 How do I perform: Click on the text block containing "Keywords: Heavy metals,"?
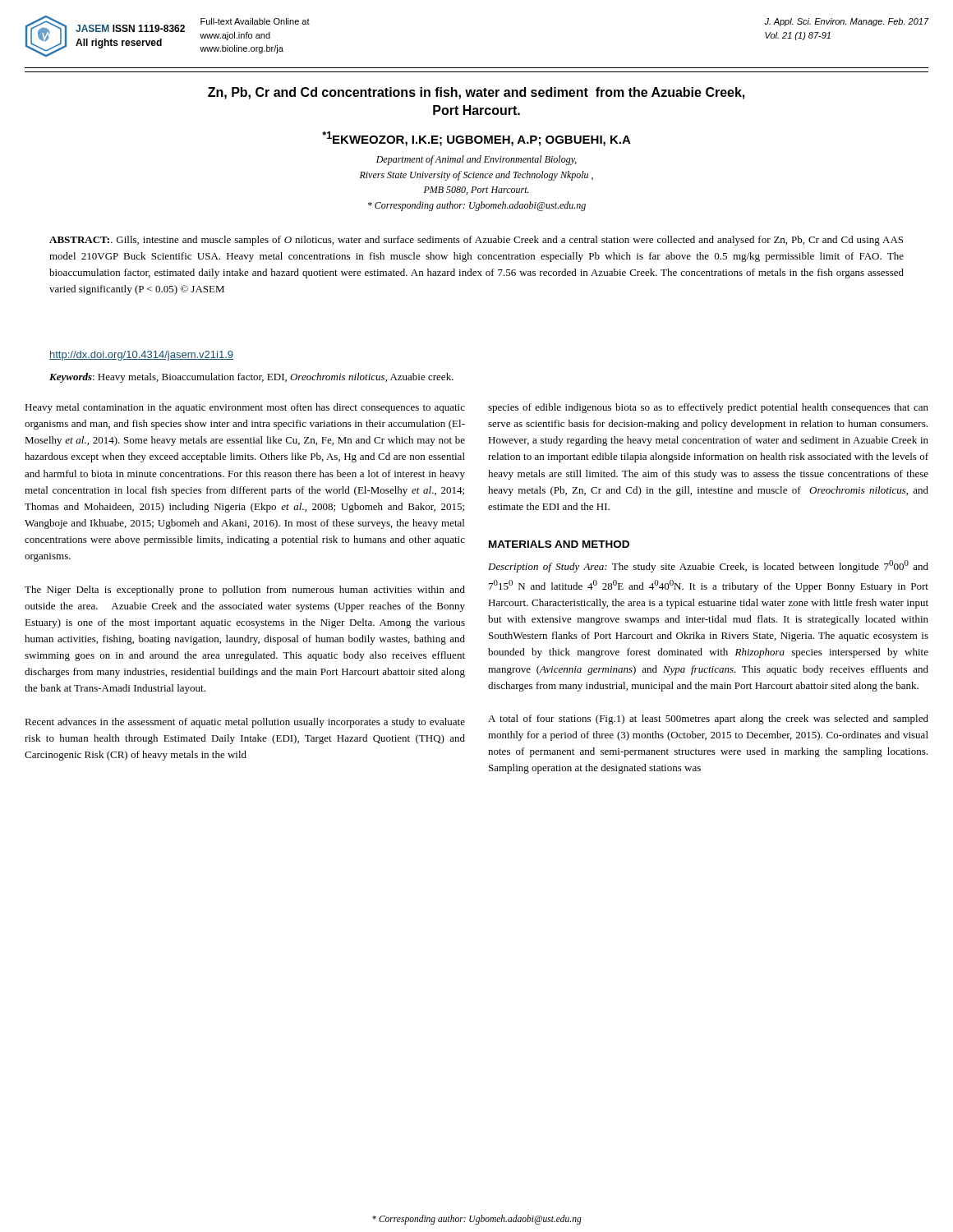252,377
